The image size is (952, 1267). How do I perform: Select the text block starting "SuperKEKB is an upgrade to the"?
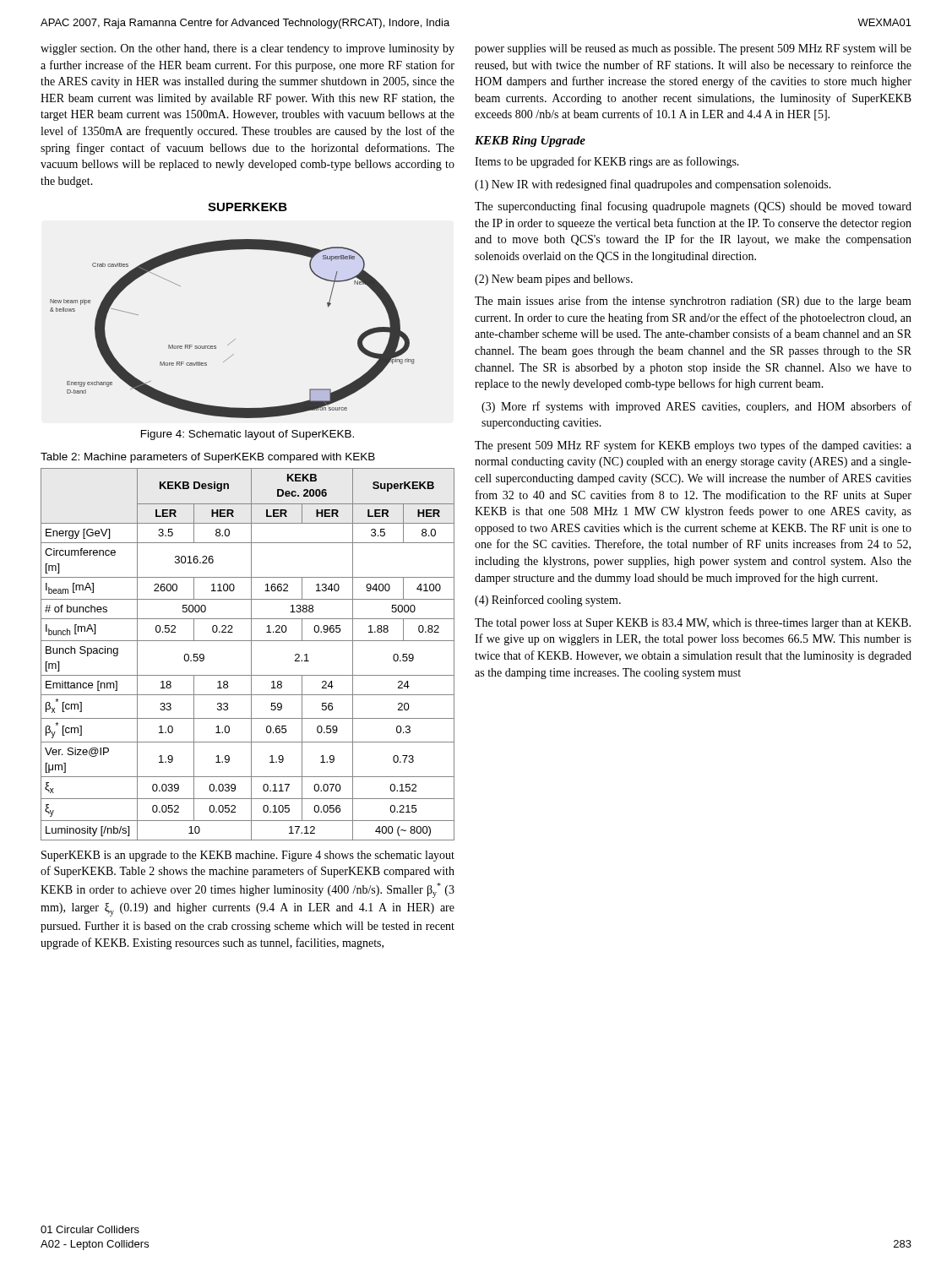[x=248, y=899]
